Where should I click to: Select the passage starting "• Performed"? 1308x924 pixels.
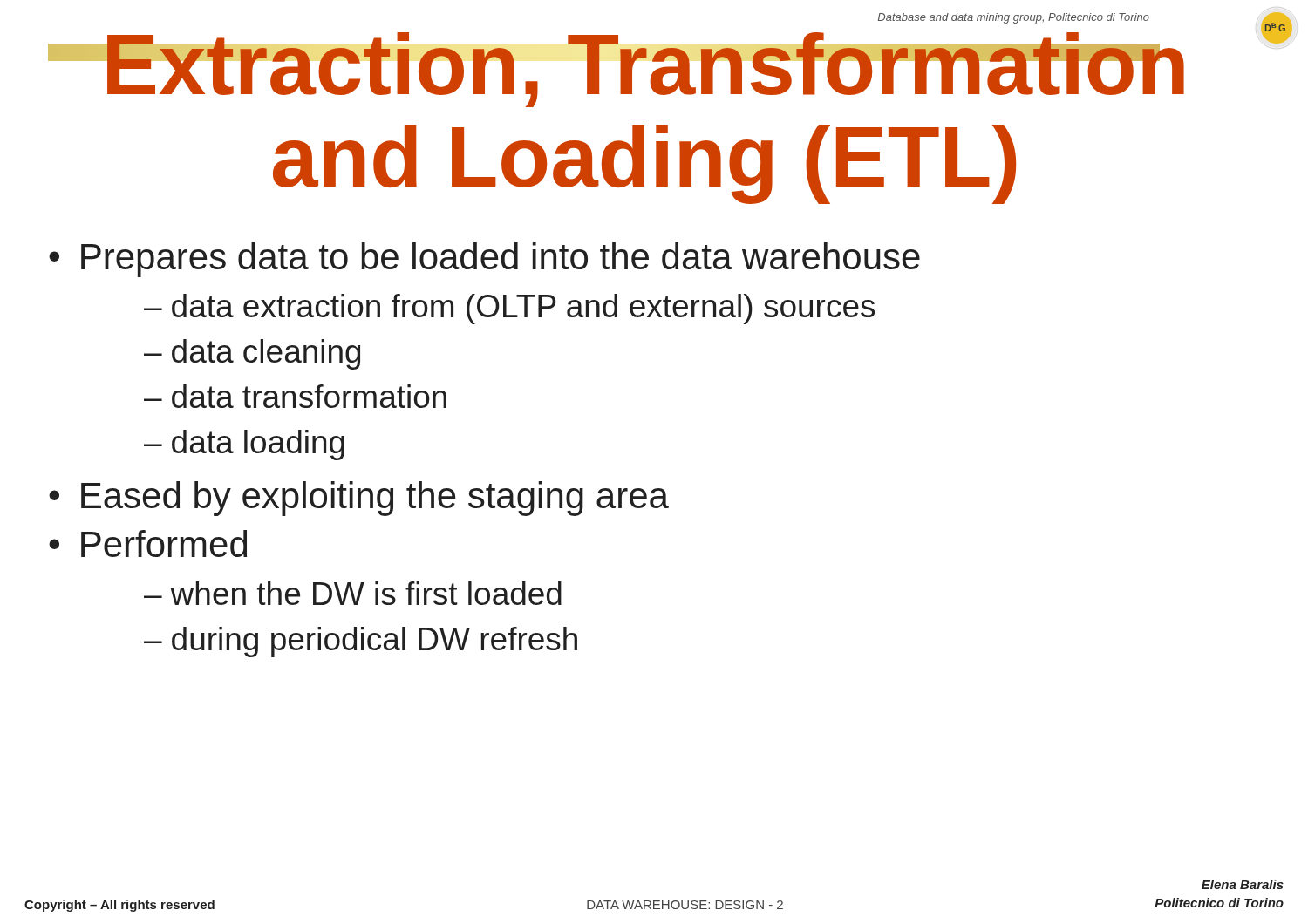pos(149,545)
